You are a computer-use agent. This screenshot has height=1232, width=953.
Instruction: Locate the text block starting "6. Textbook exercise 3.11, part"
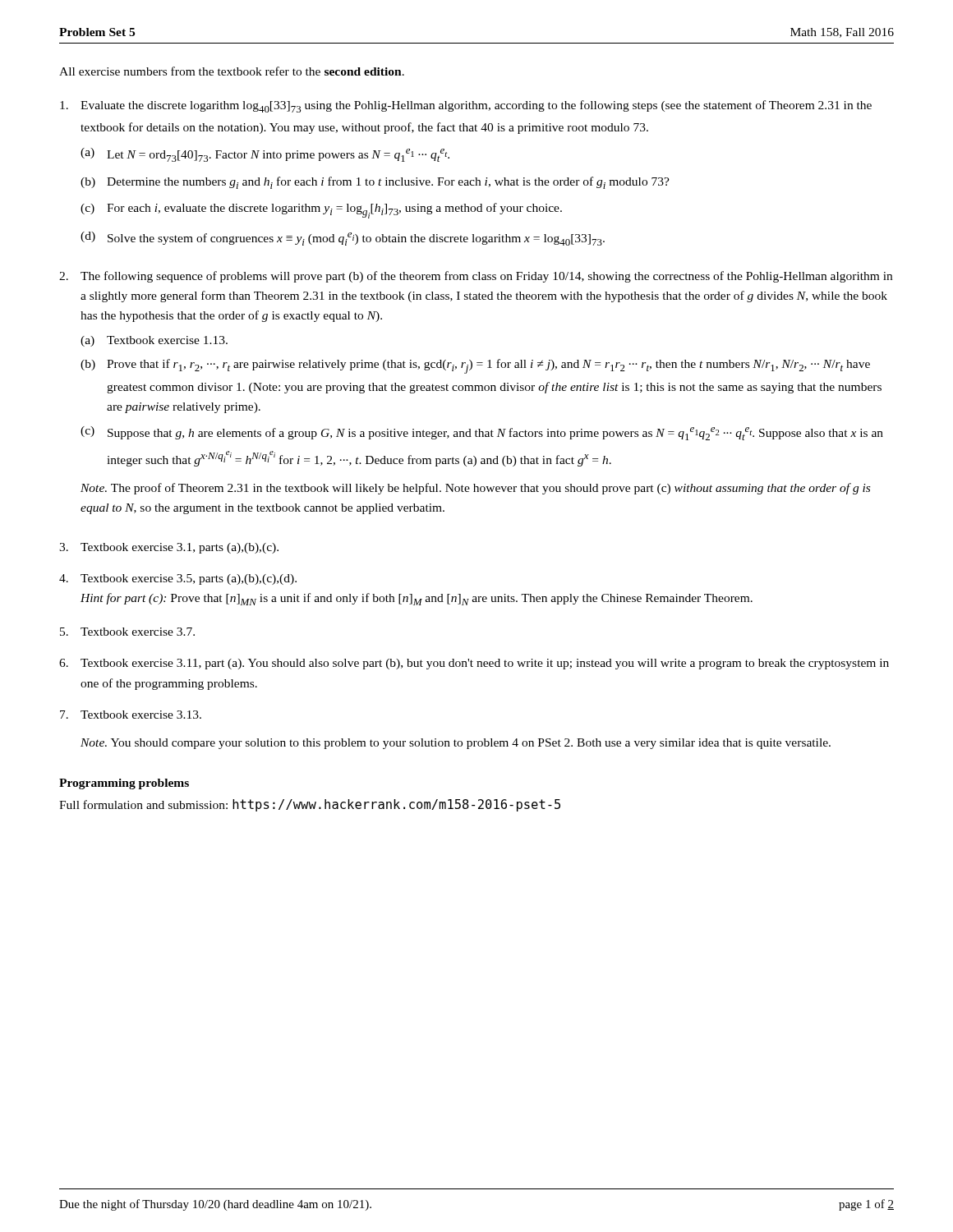tap(476, 673)
